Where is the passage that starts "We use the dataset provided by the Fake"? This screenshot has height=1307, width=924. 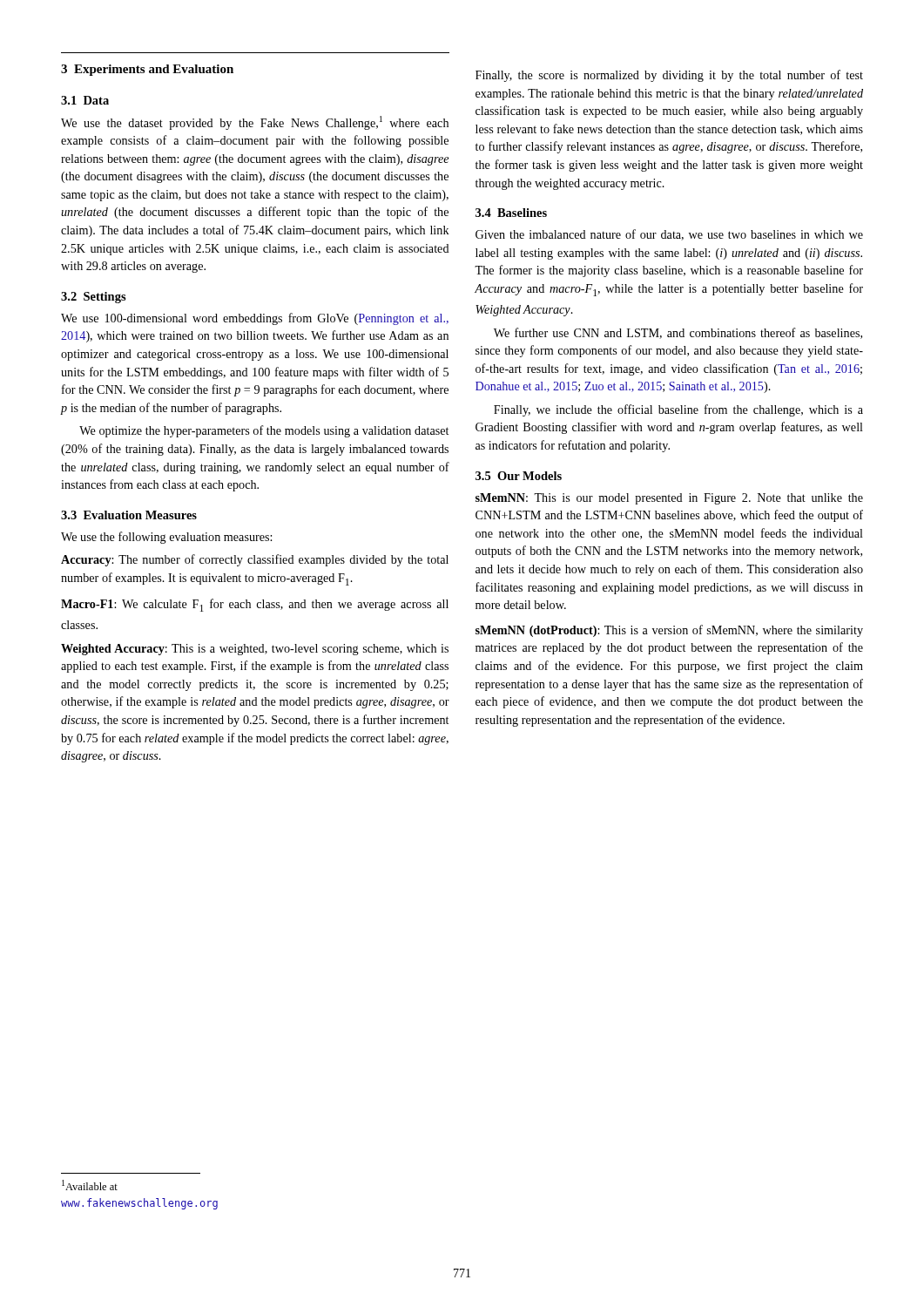pyautogui.click(x=255, y=194)
